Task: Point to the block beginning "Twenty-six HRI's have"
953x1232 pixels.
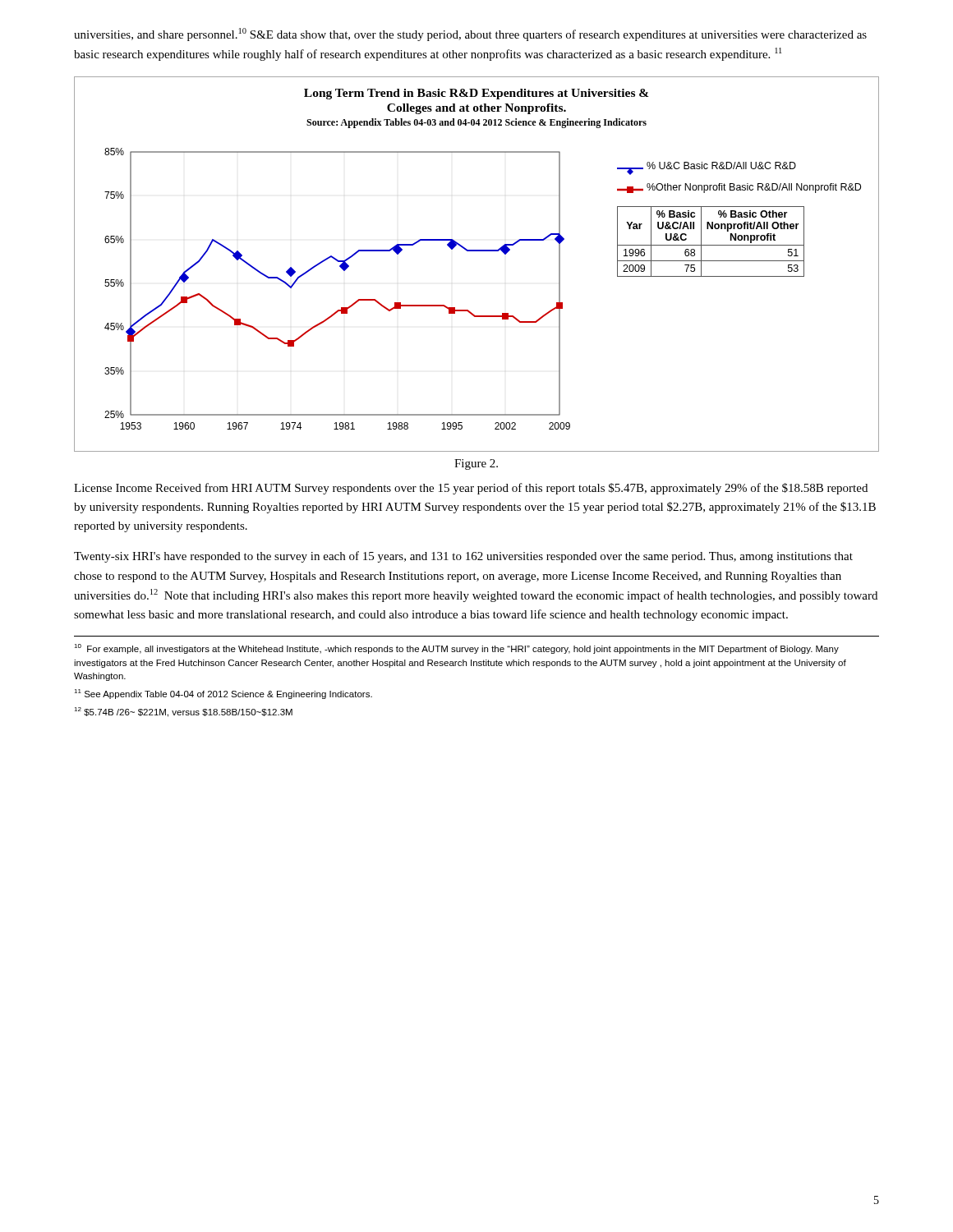Action: 476,585
